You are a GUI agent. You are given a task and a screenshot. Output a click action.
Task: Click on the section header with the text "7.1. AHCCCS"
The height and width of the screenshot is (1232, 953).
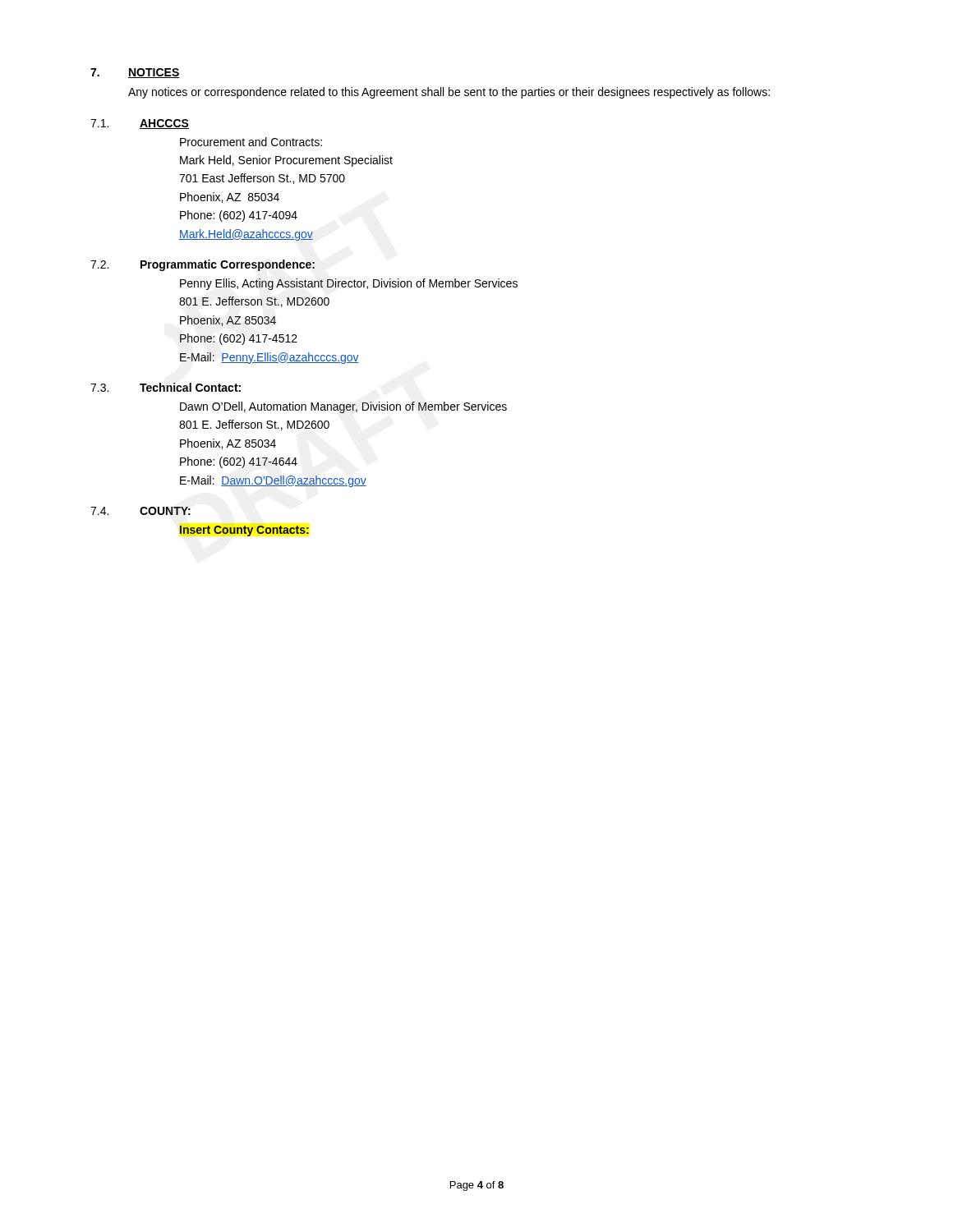[x=140, y=123]
